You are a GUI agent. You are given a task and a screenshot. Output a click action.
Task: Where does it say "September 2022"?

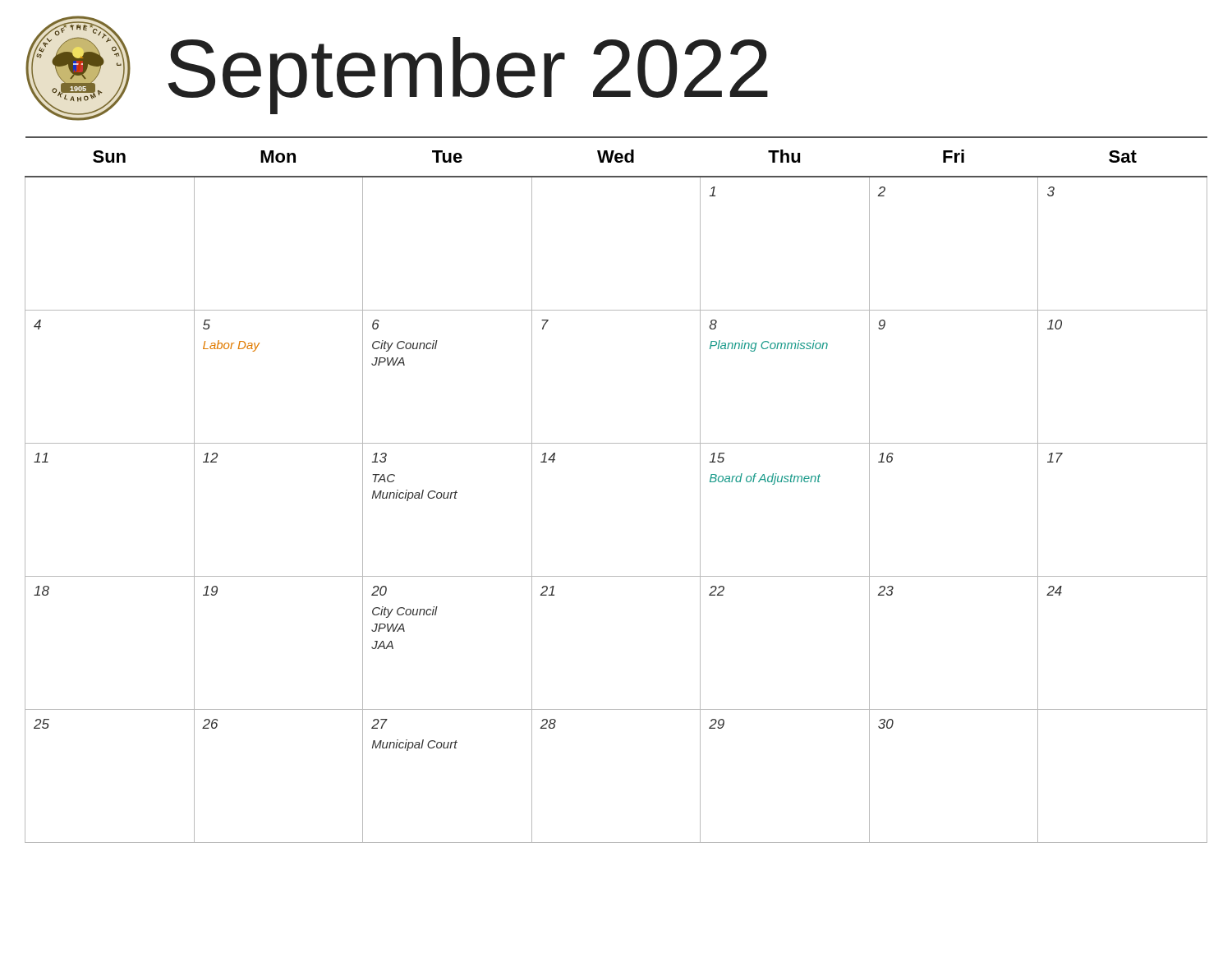(468, 68)
